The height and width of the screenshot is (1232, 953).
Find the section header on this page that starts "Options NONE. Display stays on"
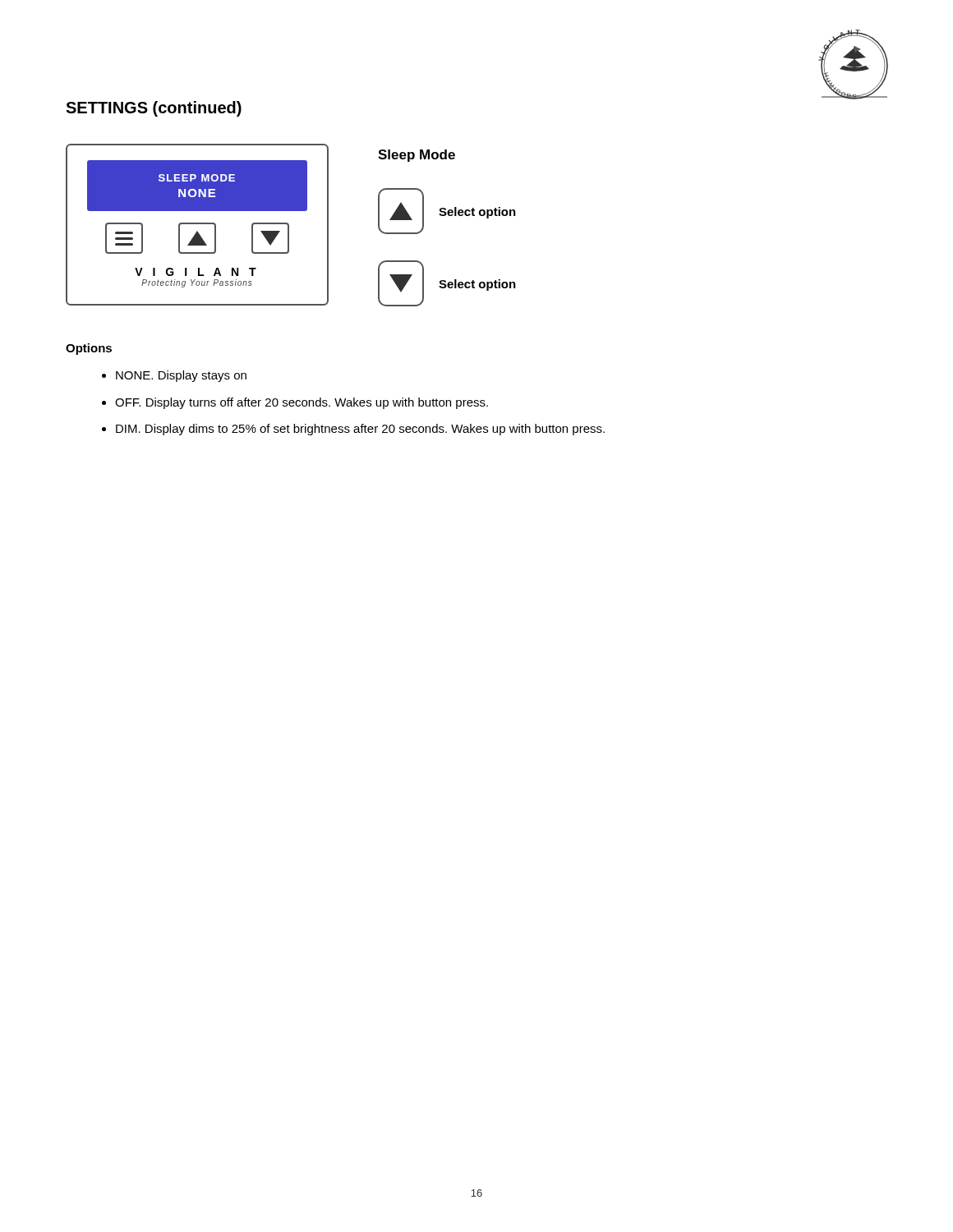(x=435, y=390)
